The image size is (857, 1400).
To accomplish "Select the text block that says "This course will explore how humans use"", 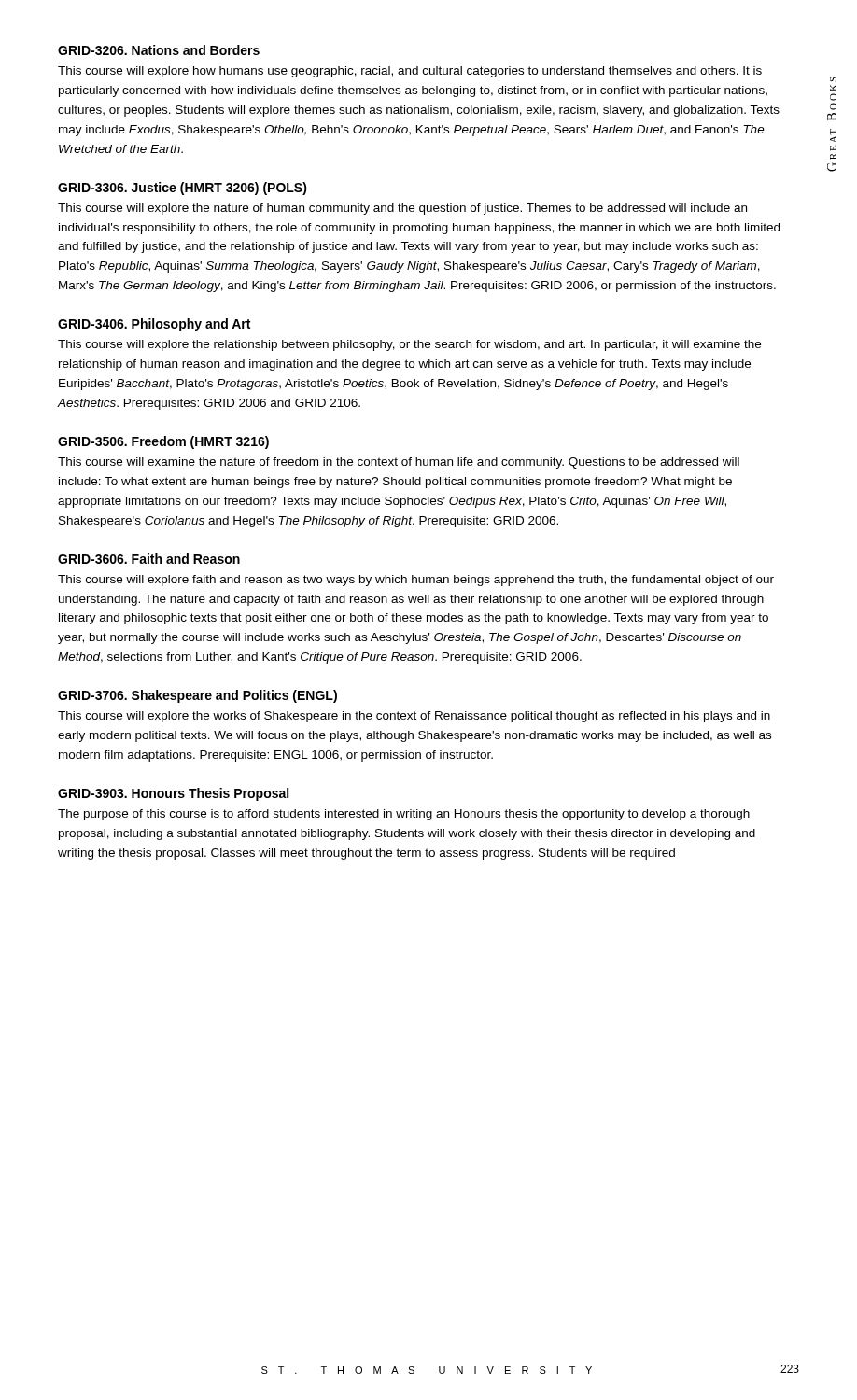I will (x=419, y=109).
